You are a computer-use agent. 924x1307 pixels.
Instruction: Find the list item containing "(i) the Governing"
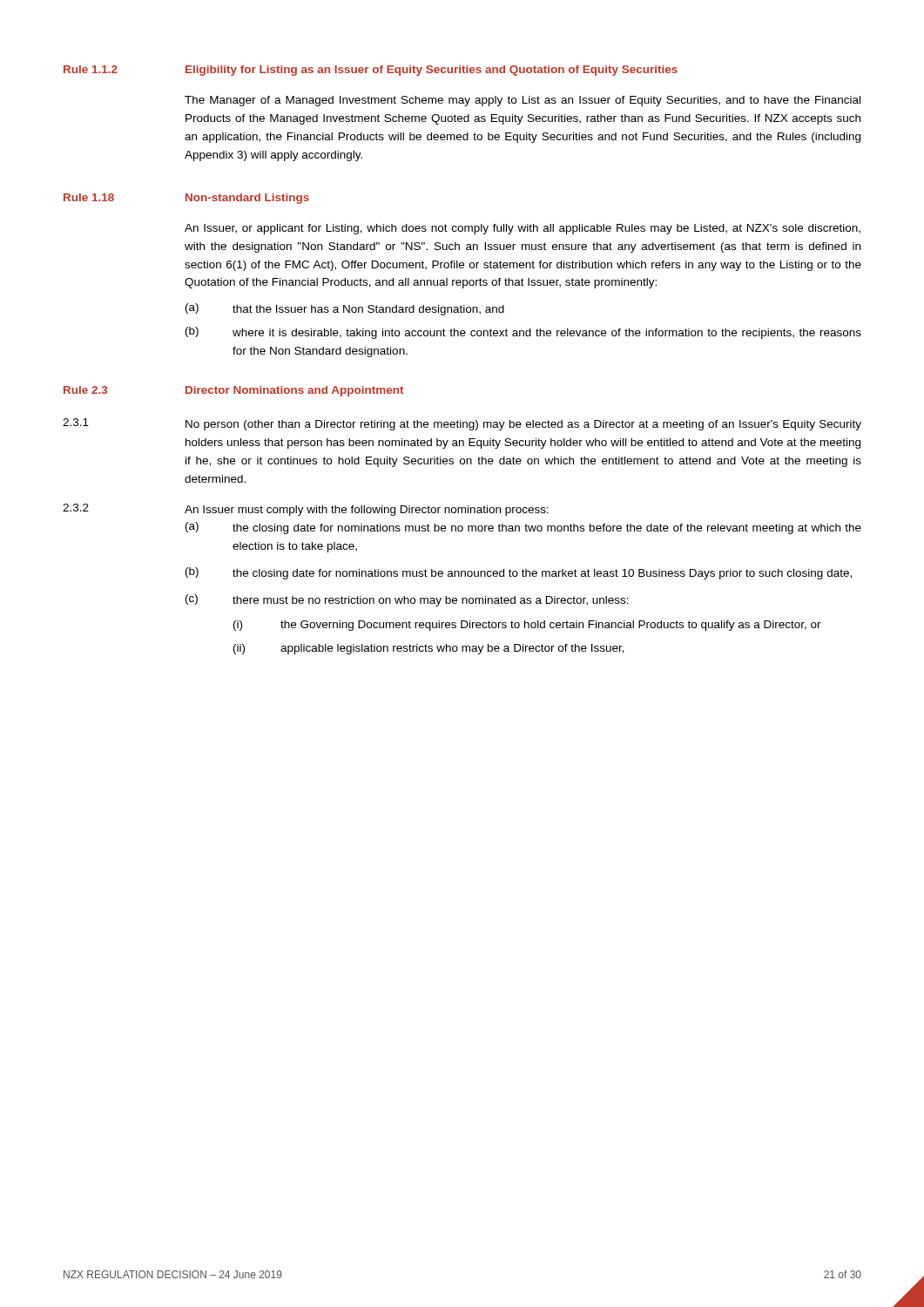(x=547, y=626)
